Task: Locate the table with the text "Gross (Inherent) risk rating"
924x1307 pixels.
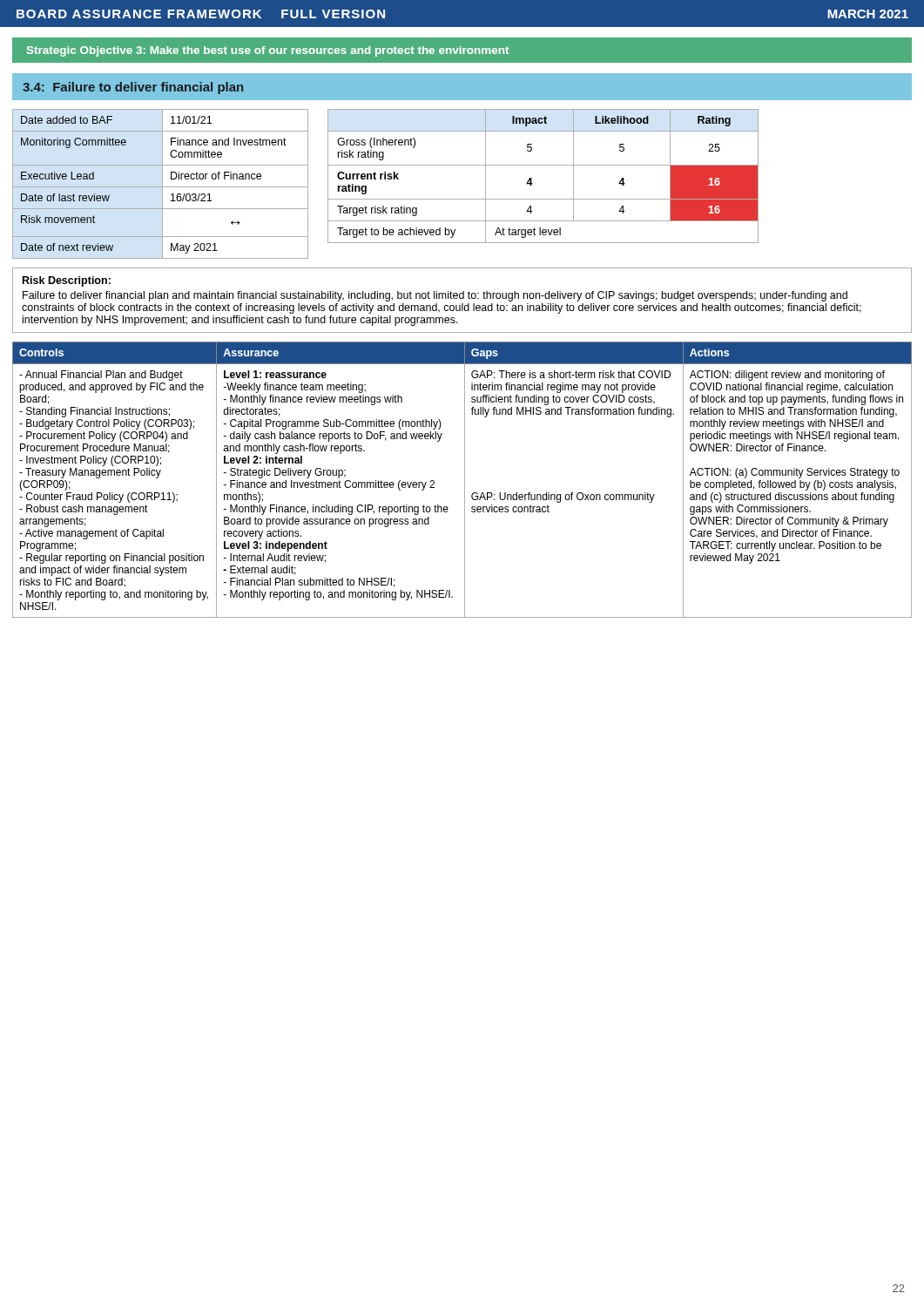Action: click(x=620, y=184)
